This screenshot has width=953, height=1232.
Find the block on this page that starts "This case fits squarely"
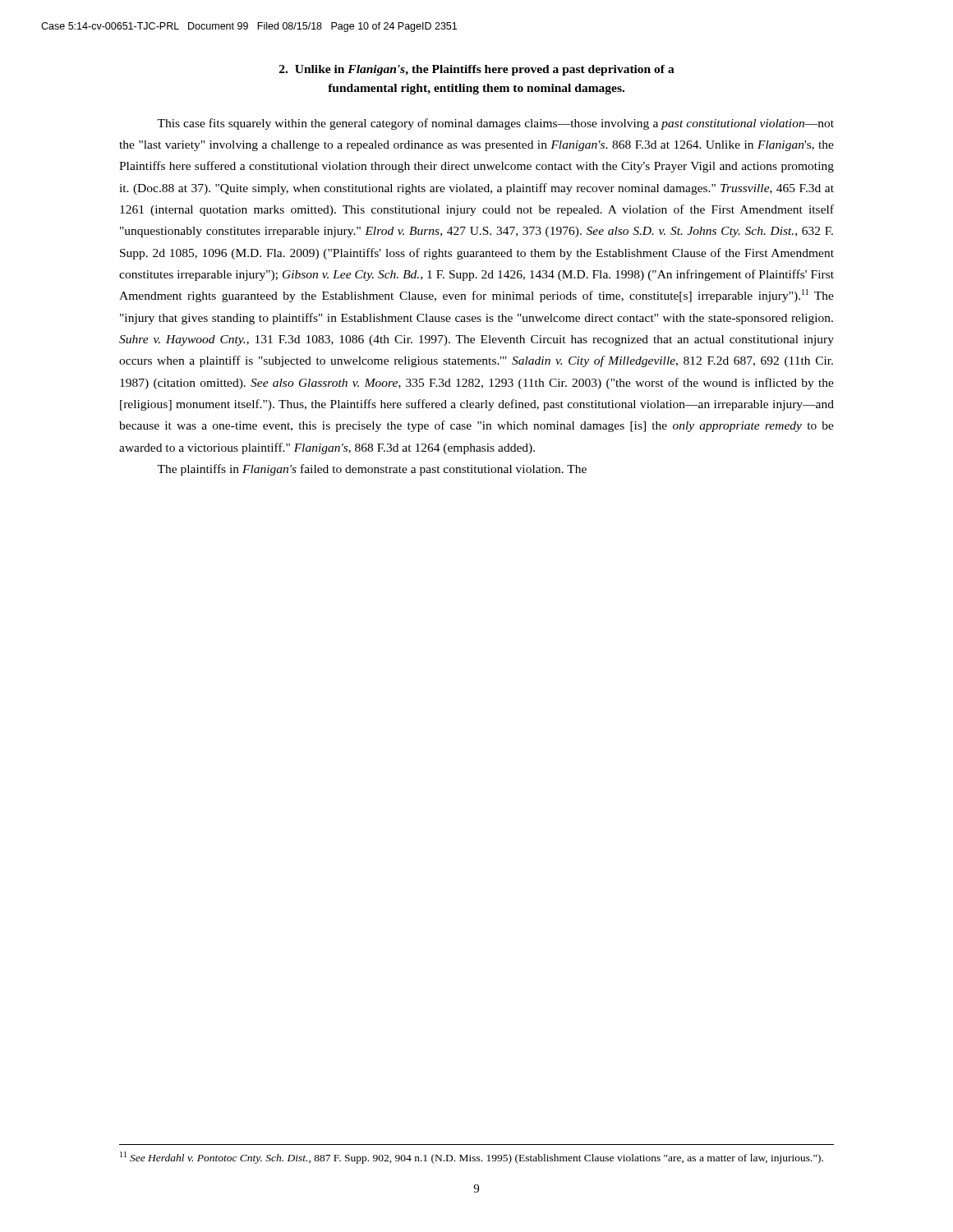(476, 296)
